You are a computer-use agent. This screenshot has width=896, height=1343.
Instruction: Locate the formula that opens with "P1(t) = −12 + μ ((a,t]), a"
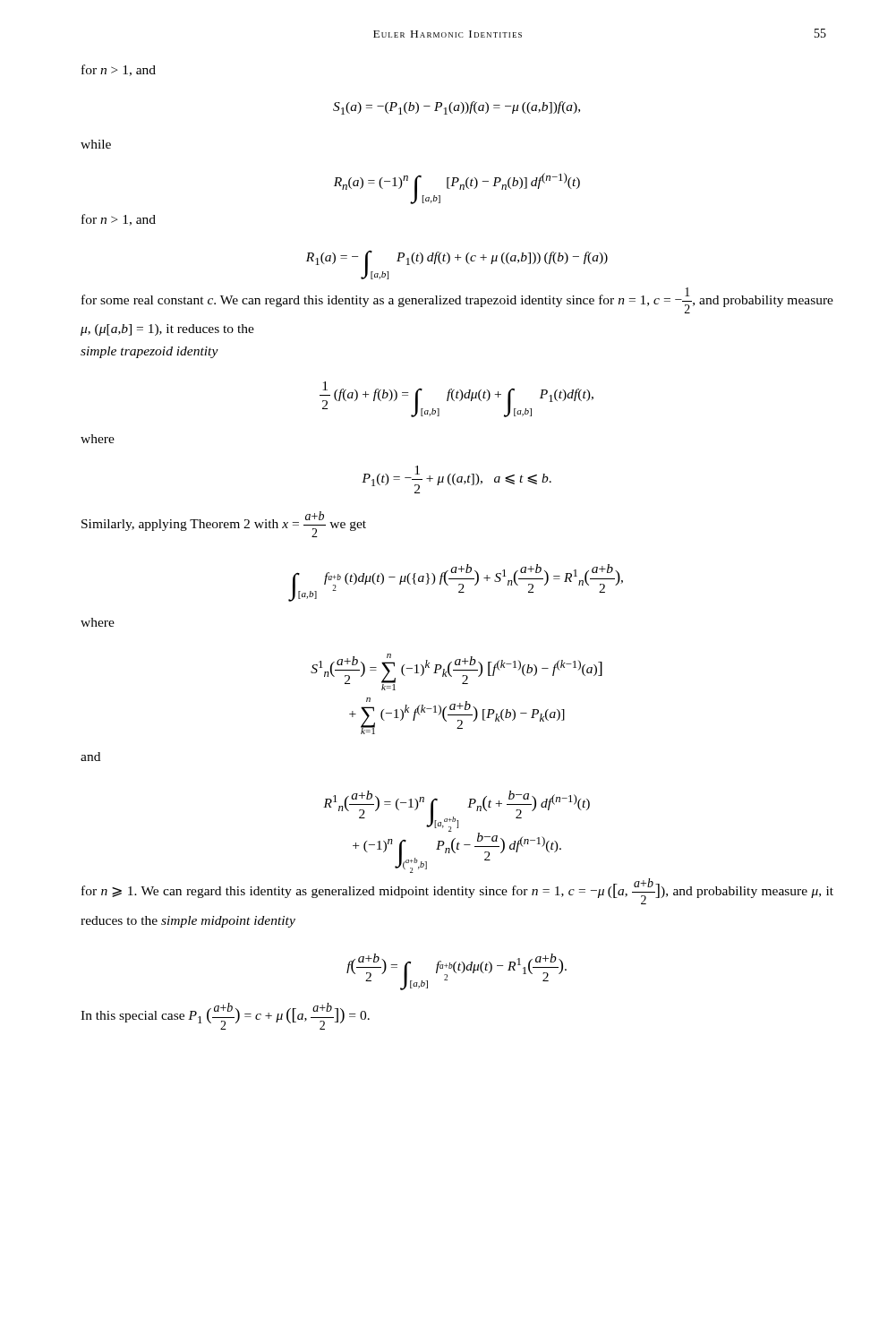(457, 480)
